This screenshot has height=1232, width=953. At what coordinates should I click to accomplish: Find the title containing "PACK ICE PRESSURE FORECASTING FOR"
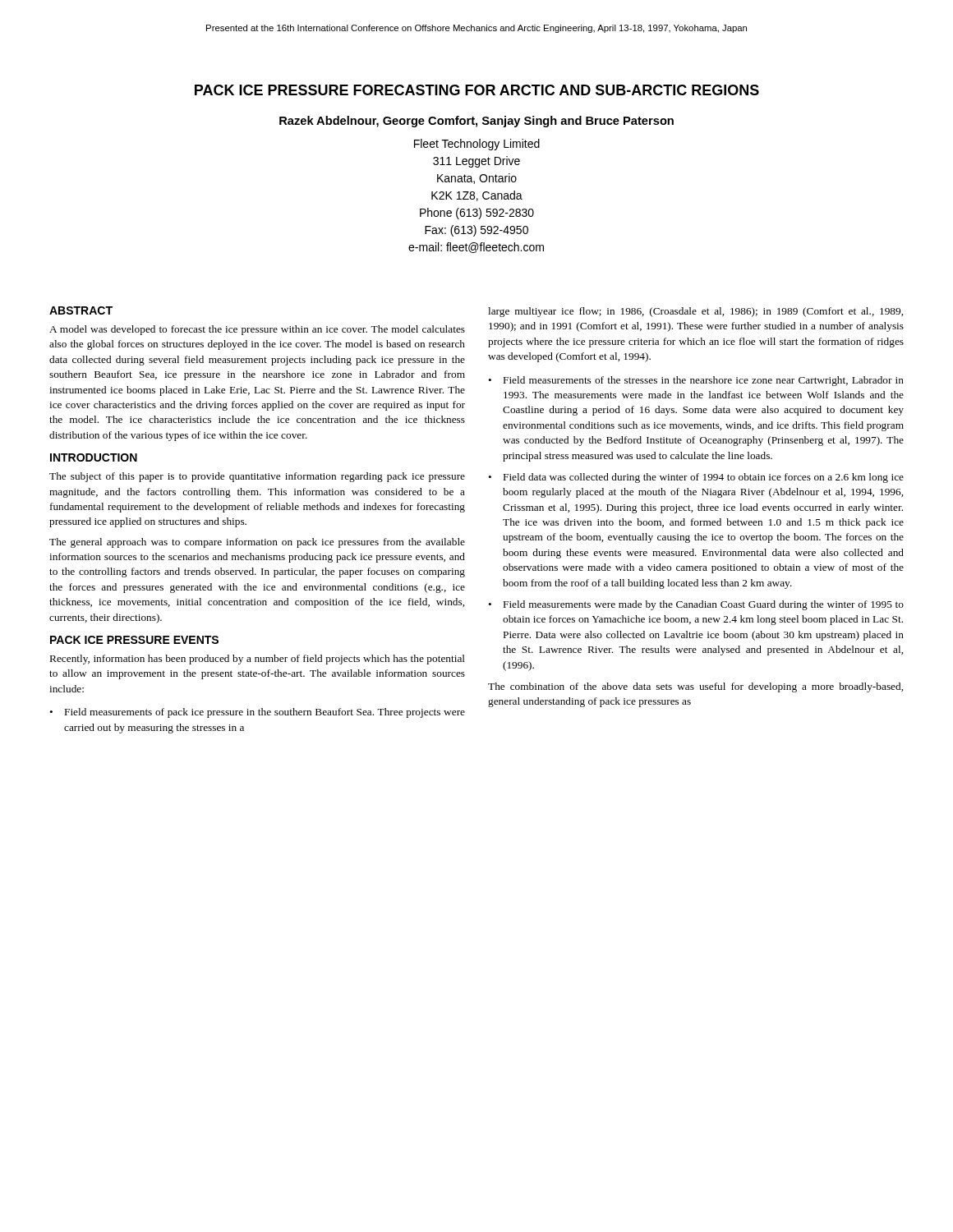click(x=476, y=91)
